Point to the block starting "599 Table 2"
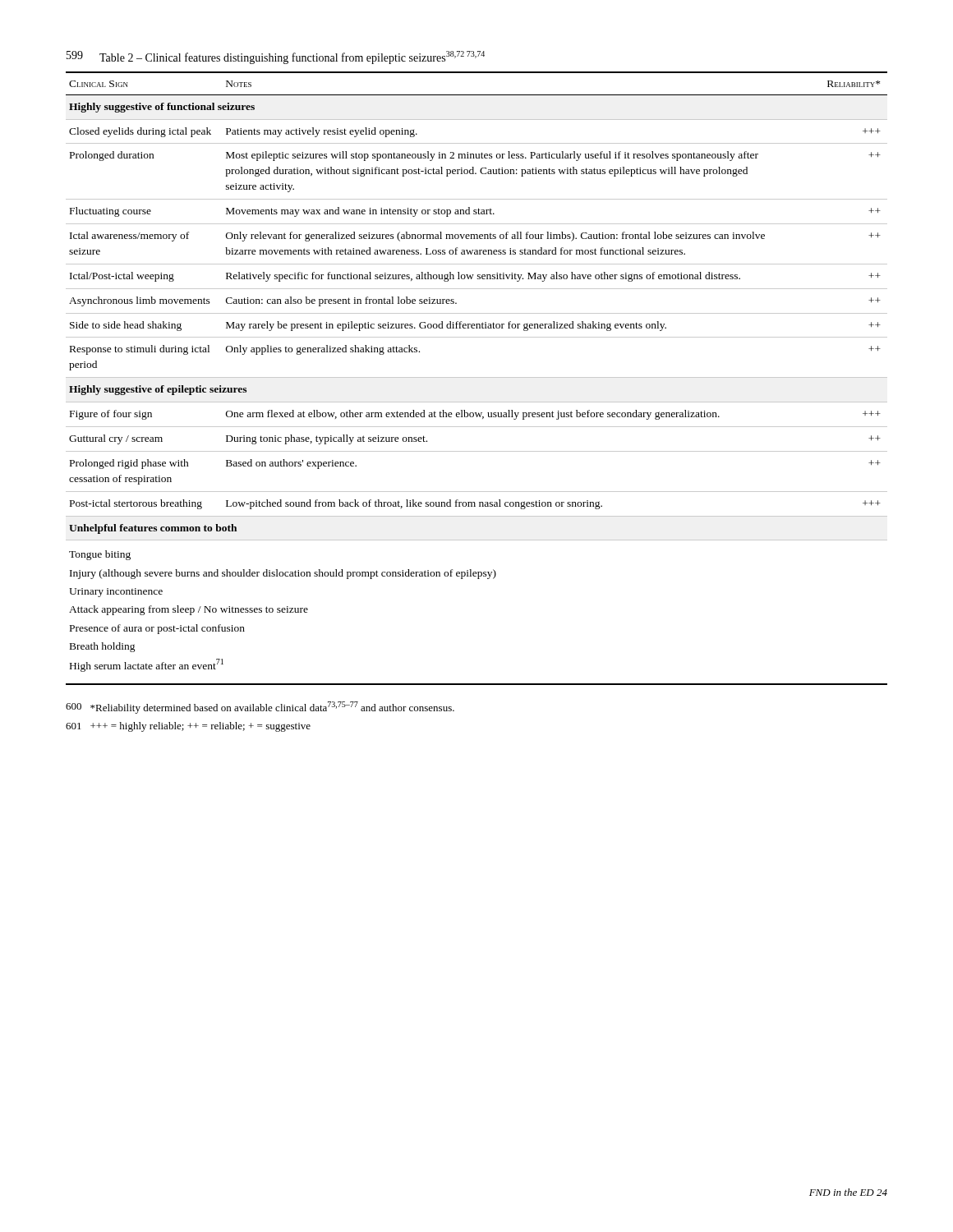The image size is (953, 1232). coord(275,57)
